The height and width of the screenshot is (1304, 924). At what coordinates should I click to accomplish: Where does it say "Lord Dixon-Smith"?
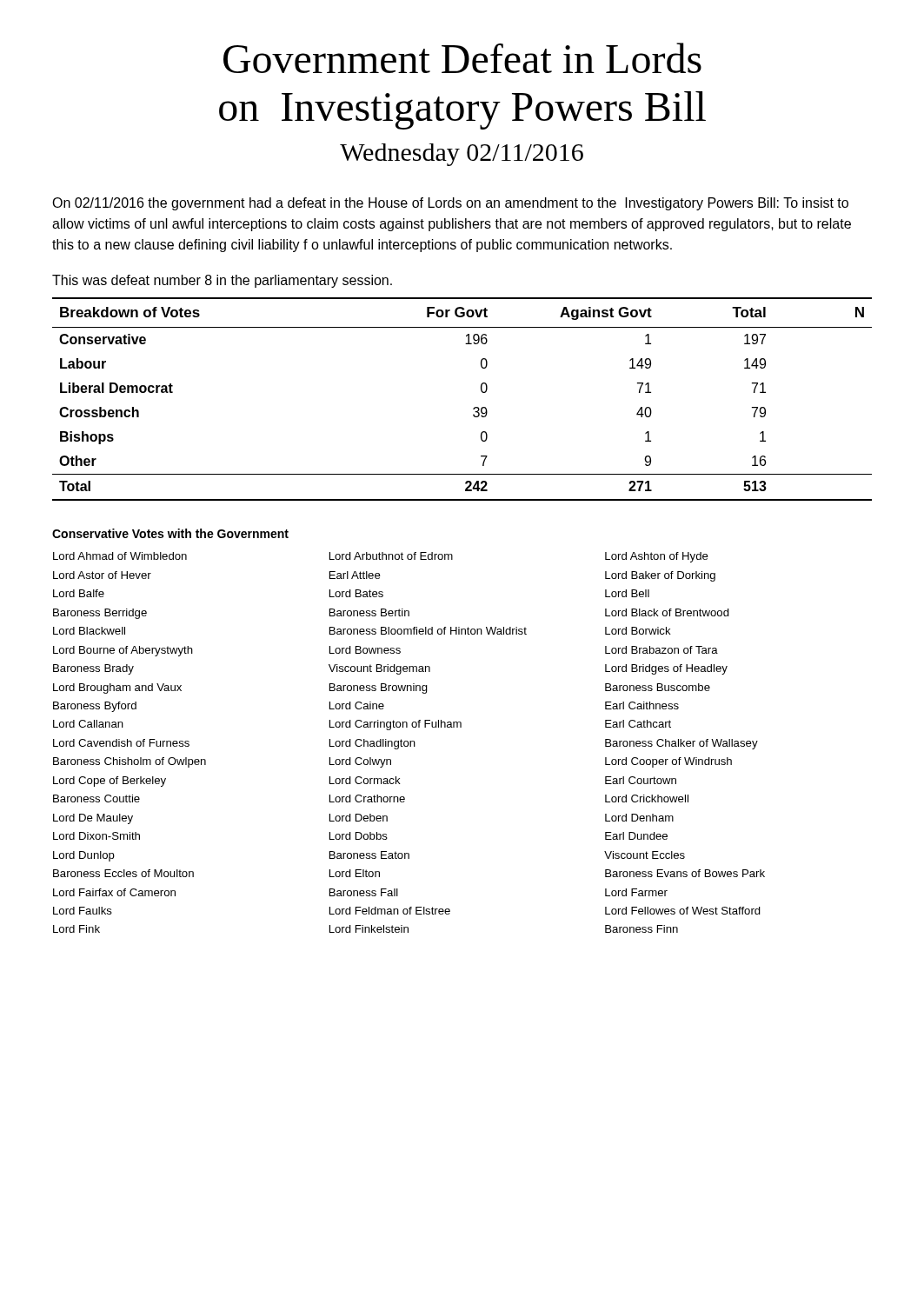point(96,836)
